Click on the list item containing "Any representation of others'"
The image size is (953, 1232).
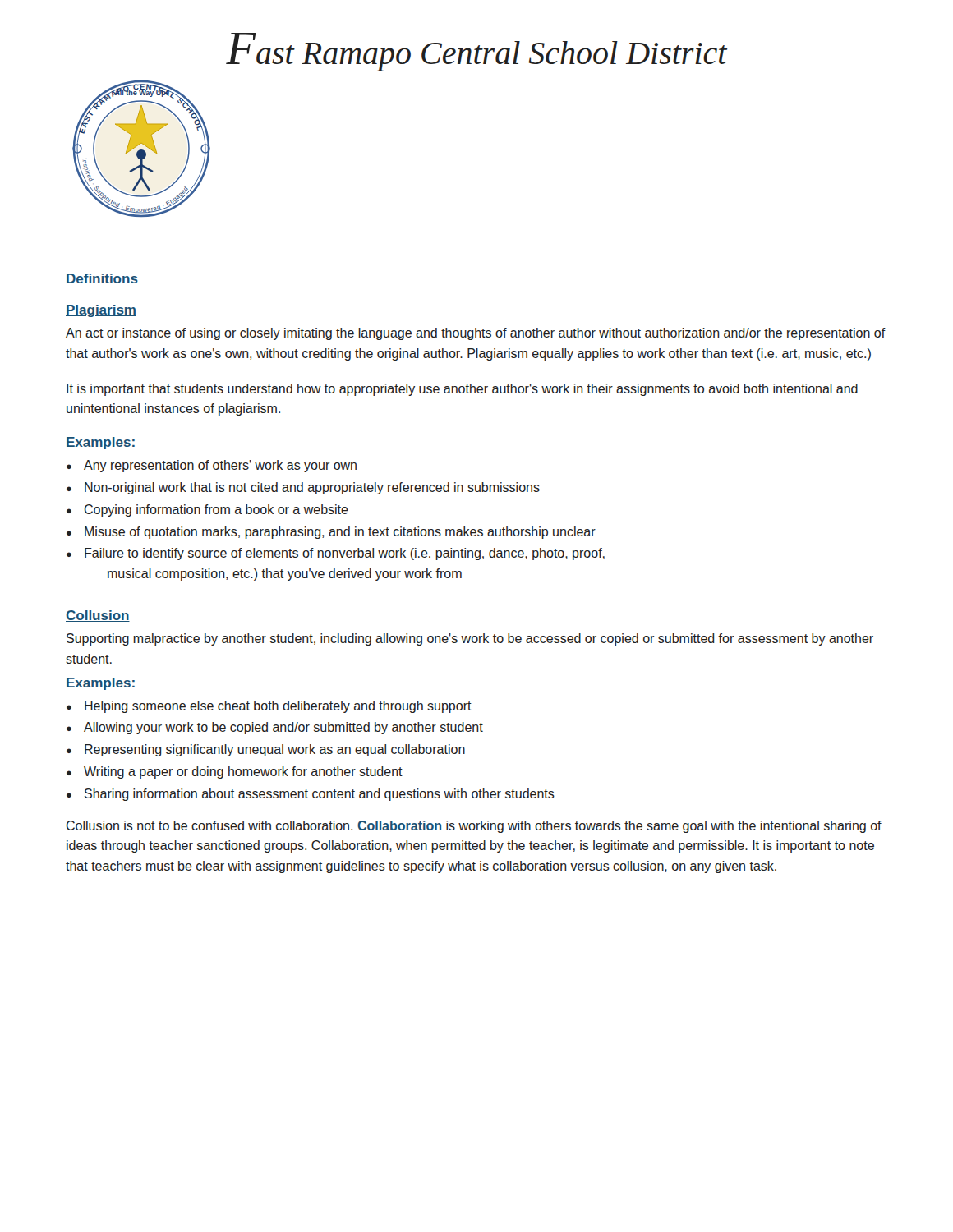click(221, 465)
